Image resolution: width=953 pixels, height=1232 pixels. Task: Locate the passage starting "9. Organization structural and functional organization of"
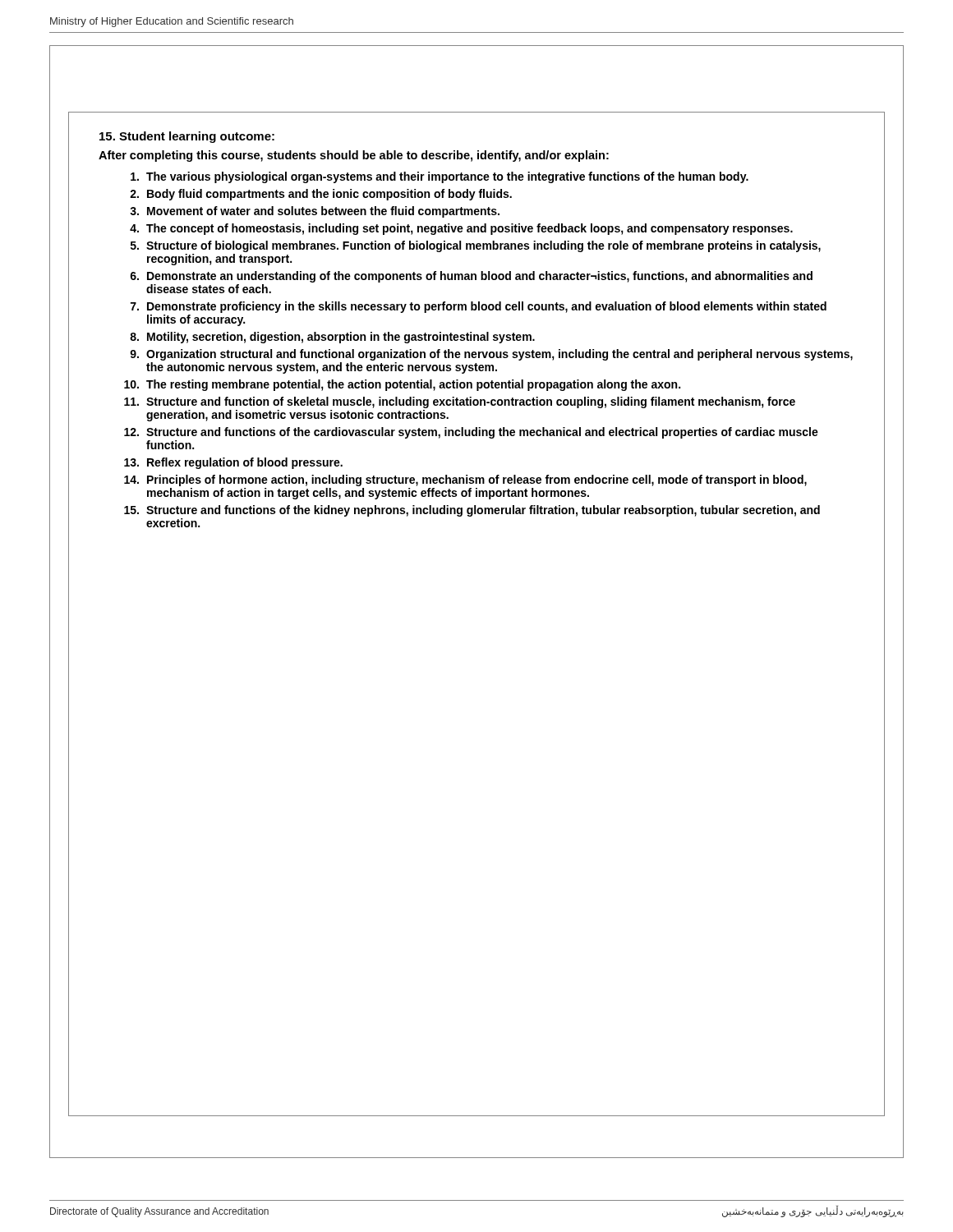pos(476,361)
